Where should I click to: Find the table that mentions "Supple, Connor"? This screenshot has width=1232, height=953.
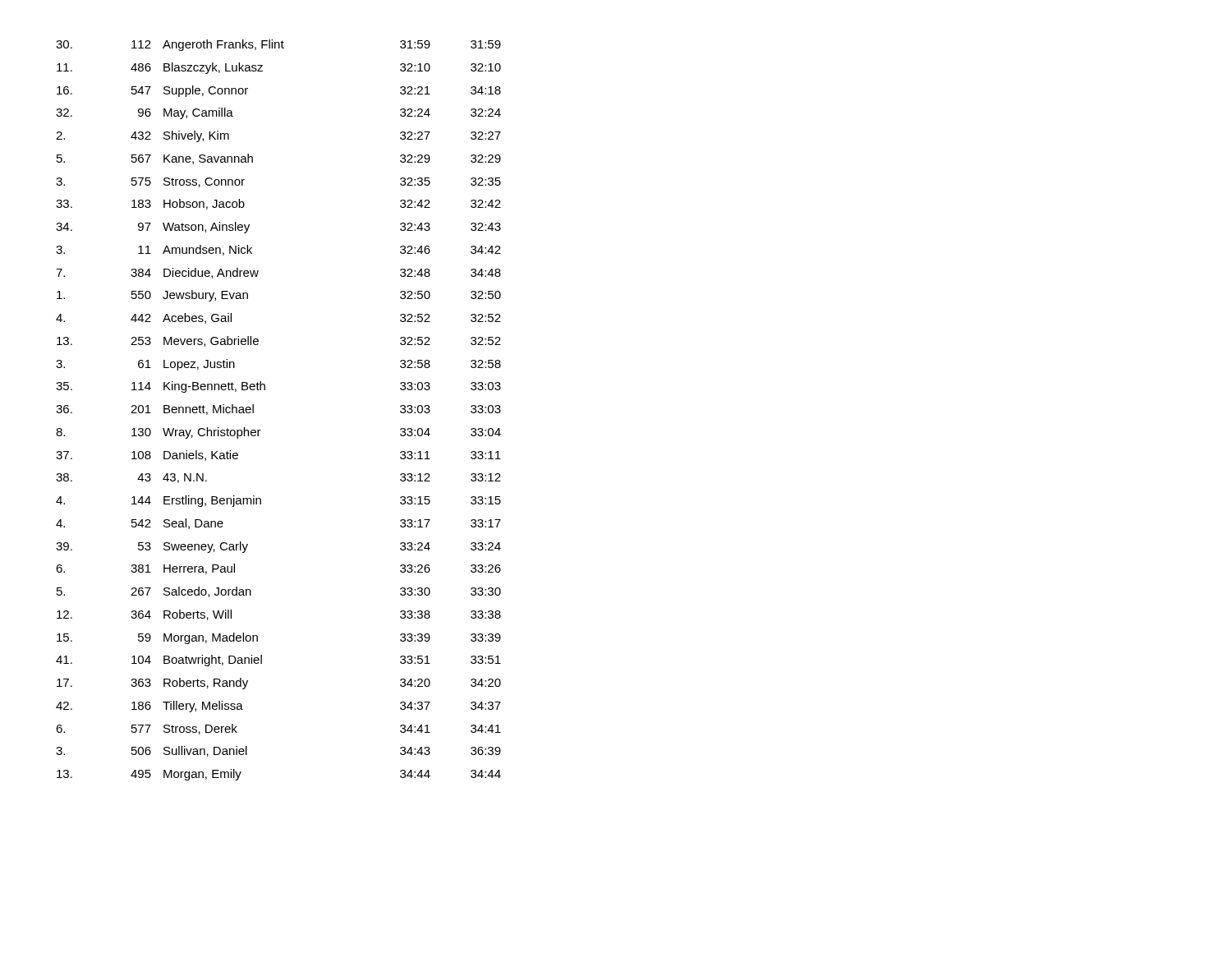coord(278,409)
